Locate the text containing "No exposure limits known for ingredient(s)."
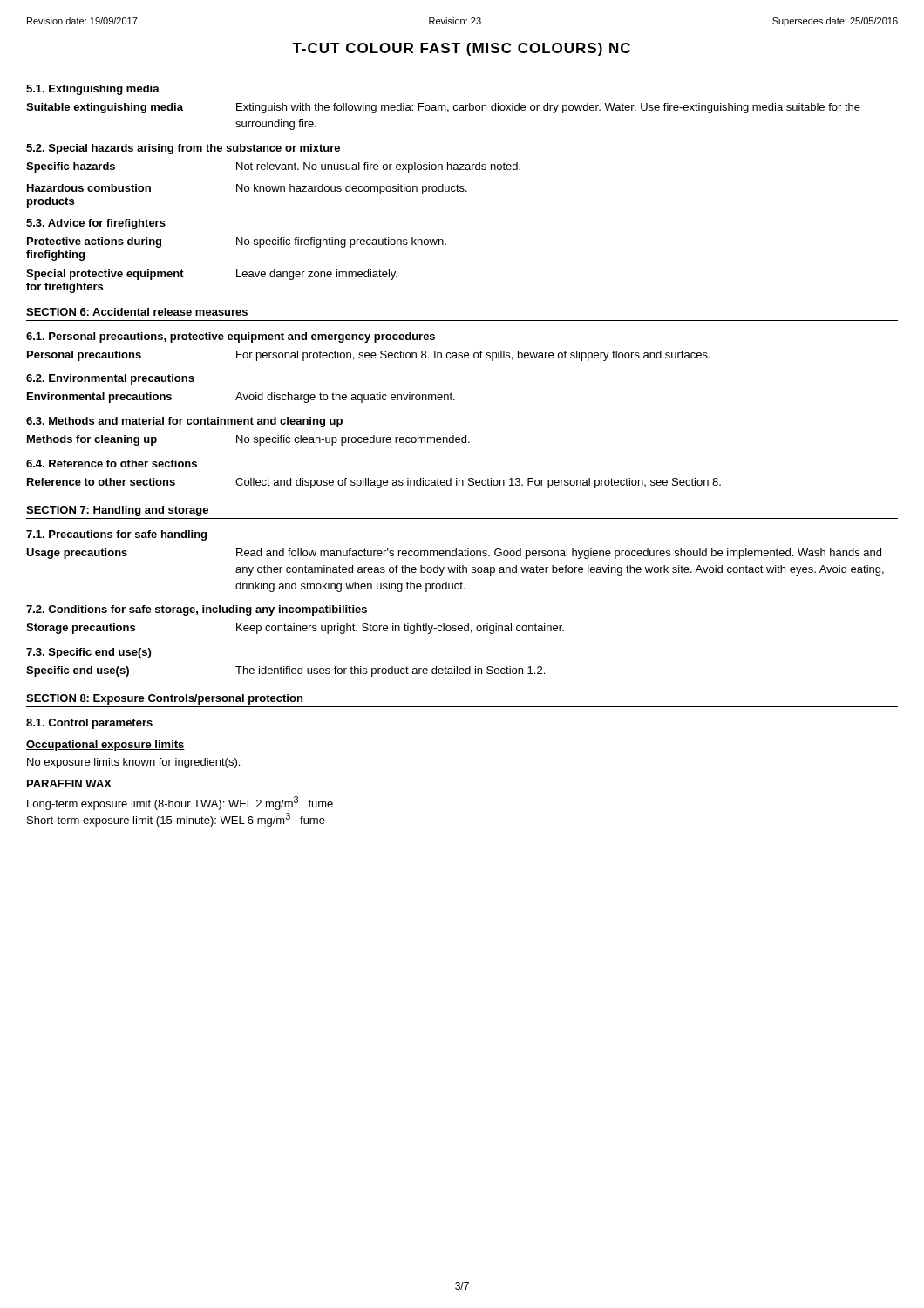924x1308 pixels. point(134,762)
